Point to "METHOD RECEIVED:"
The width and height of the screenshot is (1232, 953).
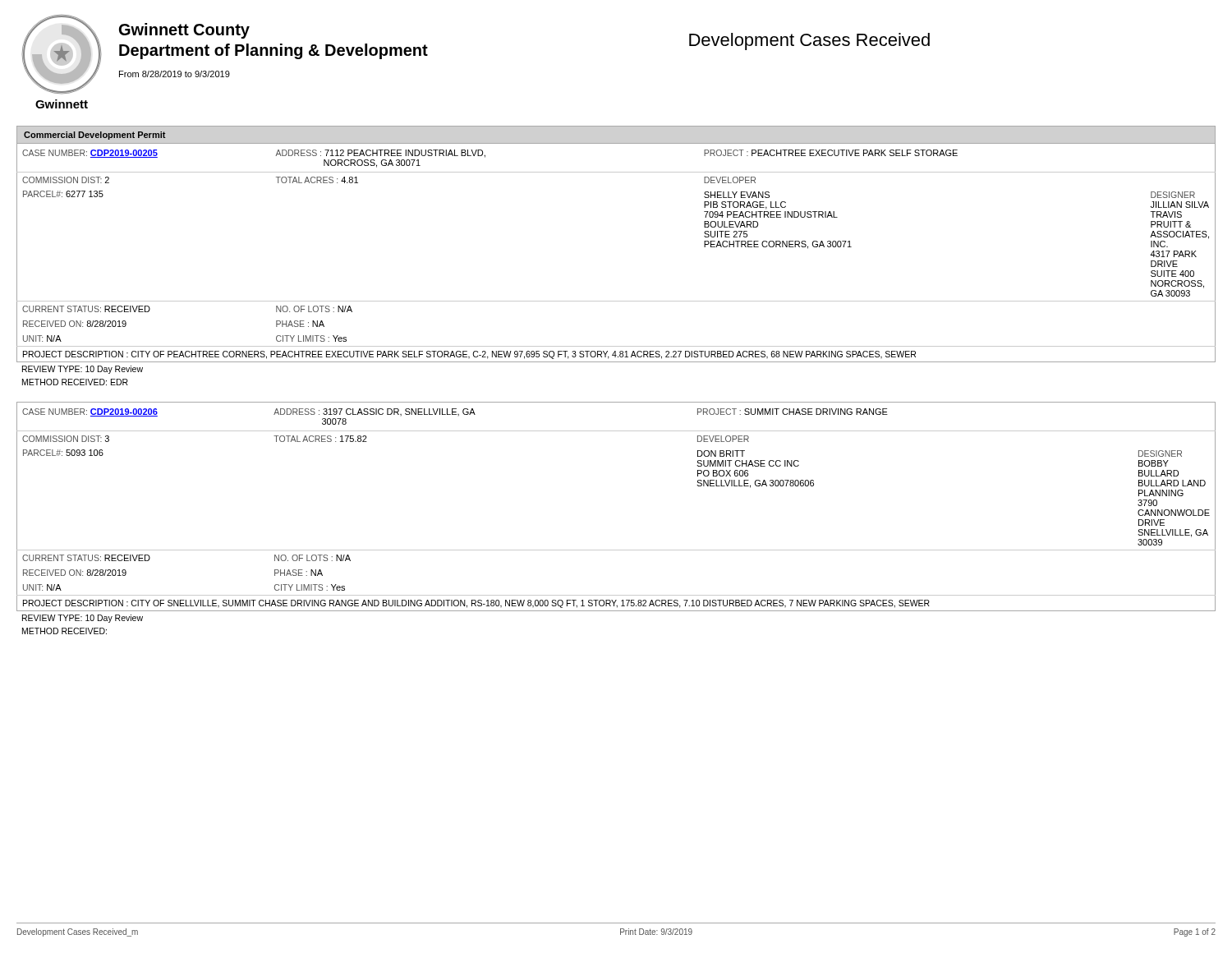point(64,631)
